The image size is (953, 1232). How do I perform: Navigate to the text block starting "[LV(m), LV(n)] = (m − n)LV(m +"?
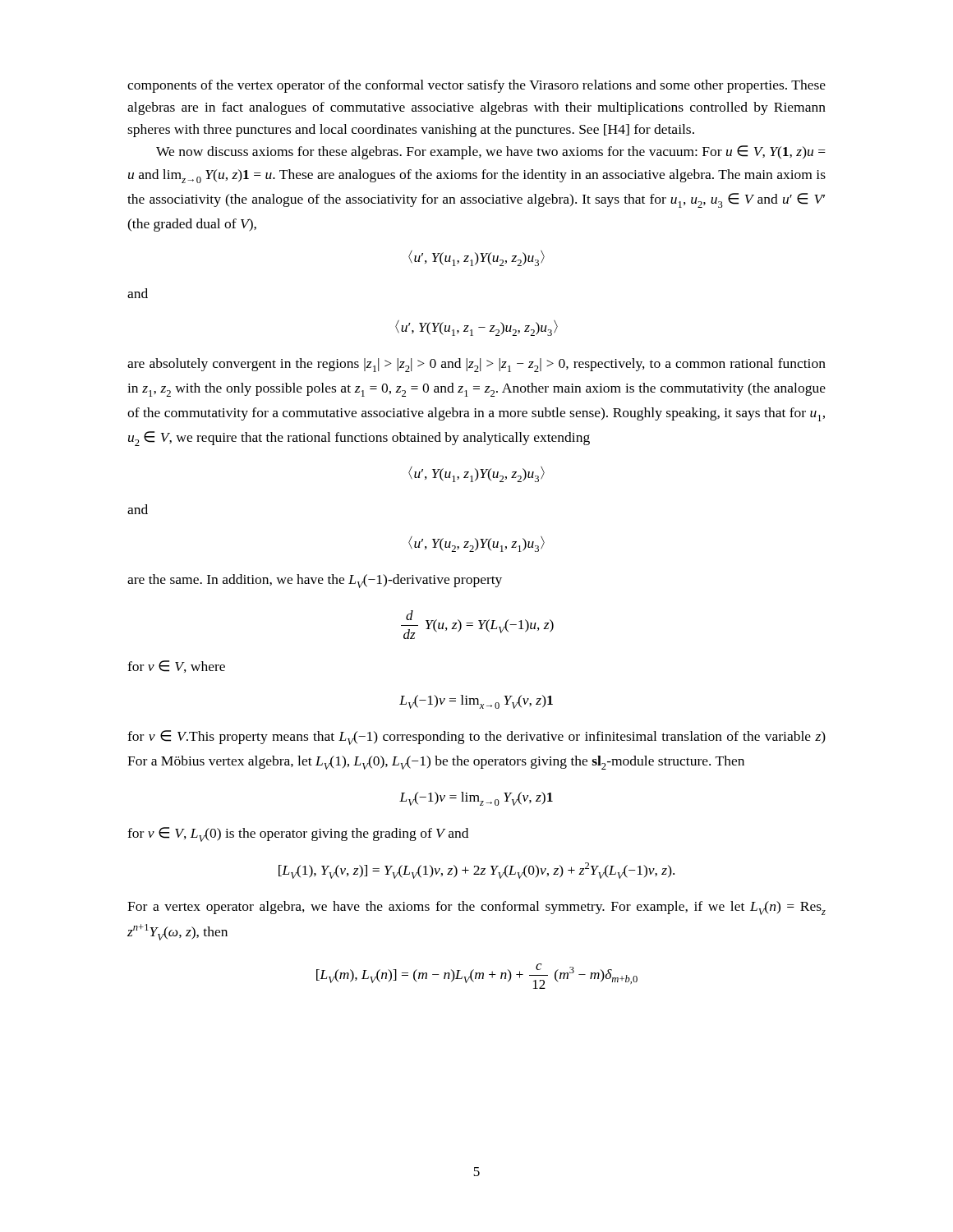pyautogui.click(x=476, y=975)
